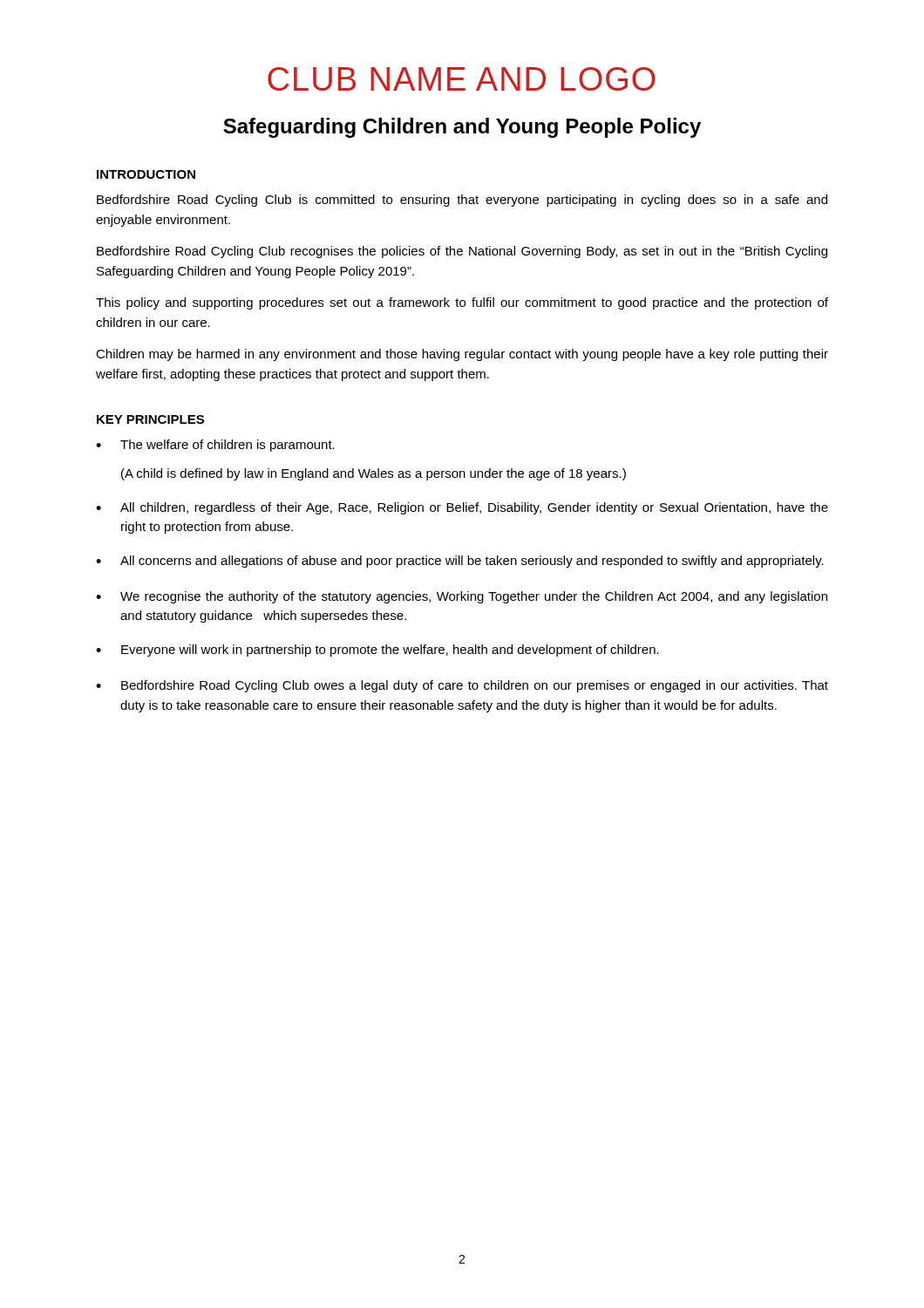Select the list item that reads "• All concerns and allegations of abuse"
The width and height of the screenshot is (924, 1308).
(462, 562)
